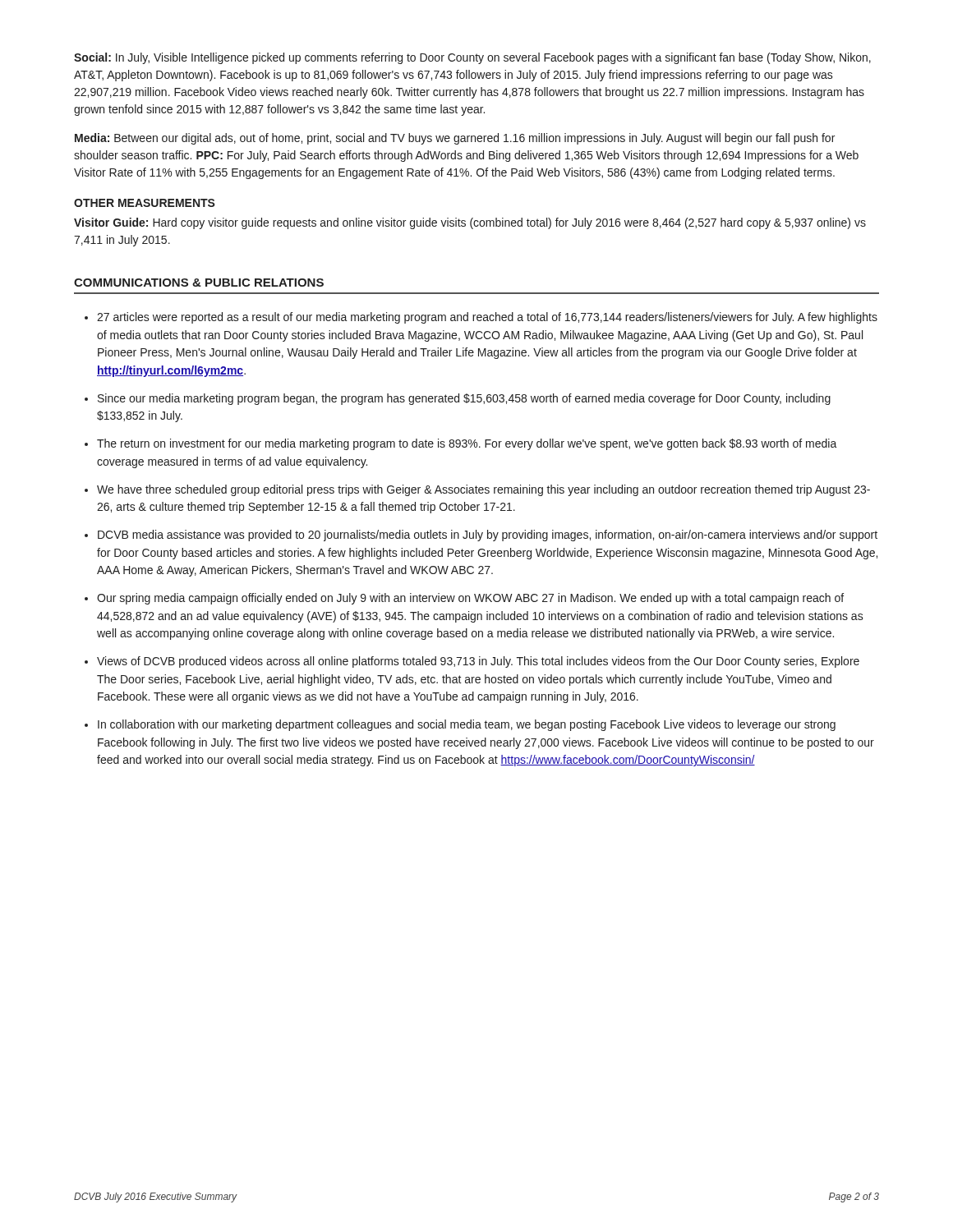This screenshot has width=953, height=1232.
Task: Locate the block of text that opens with "Views of DCVB produced videos across all online"
Action: click(x=478, y=679)
